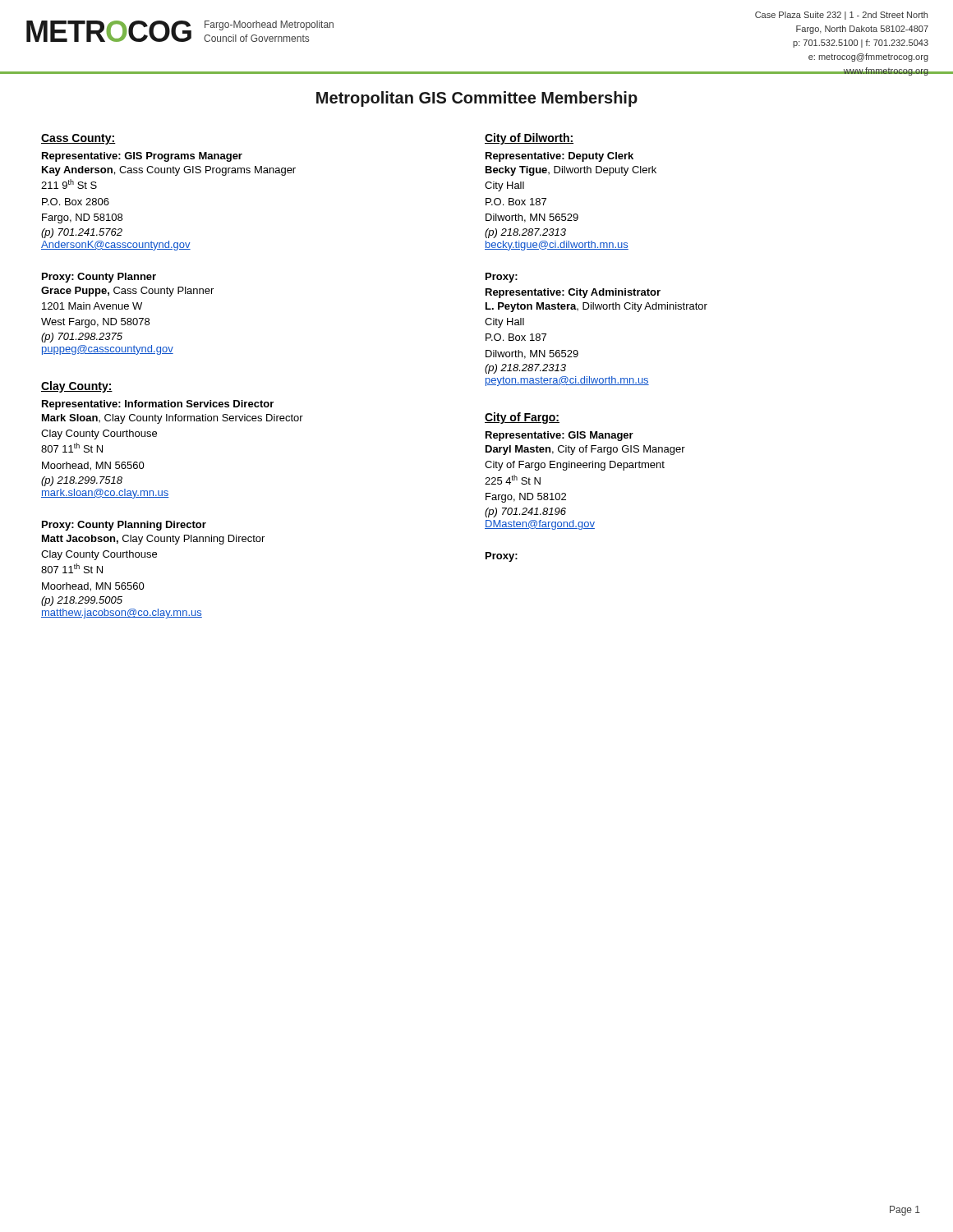Image resolution: width=953 pixels, height=1232 pixels.
Task: Select the block starting "Representative: GIS Manager Daryl Masten,"
Action: click(x=559, y=436)
